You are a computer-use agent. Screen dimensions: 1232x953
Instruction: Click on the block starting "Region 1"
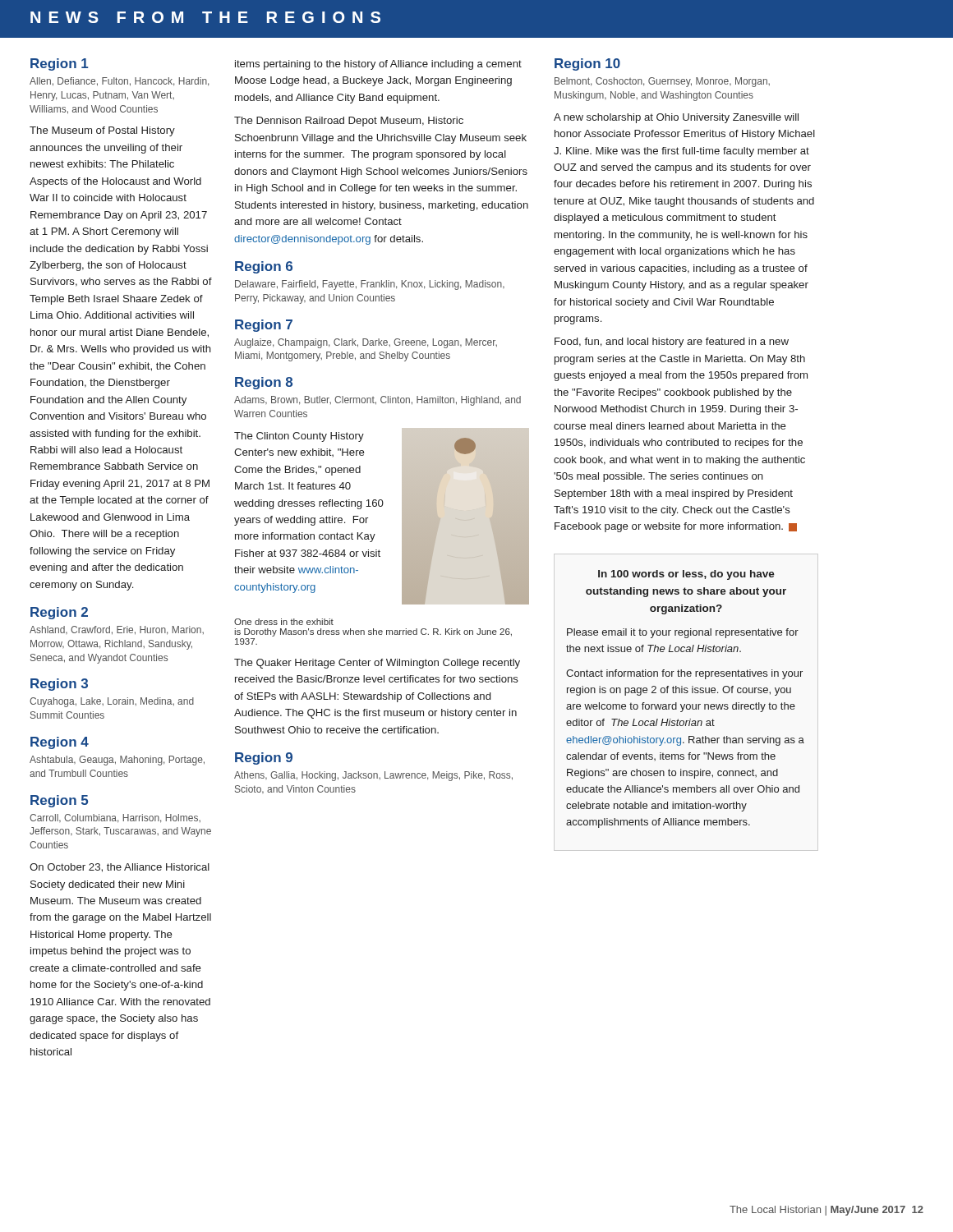59,64
